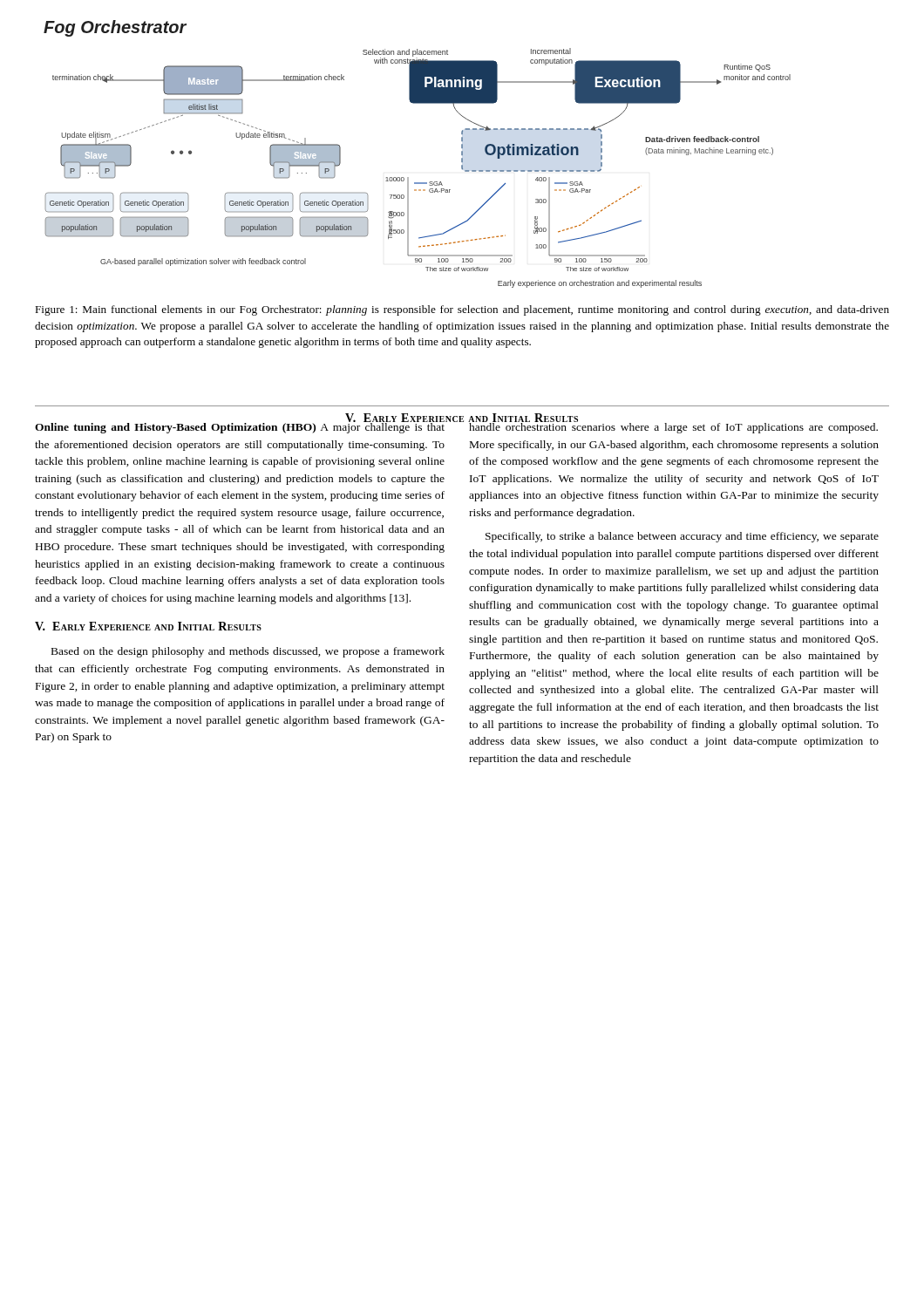Image resolution: width=924 pixels, height=1308 pixels.
Task: Locate a schematic
Action: point(462,164)
